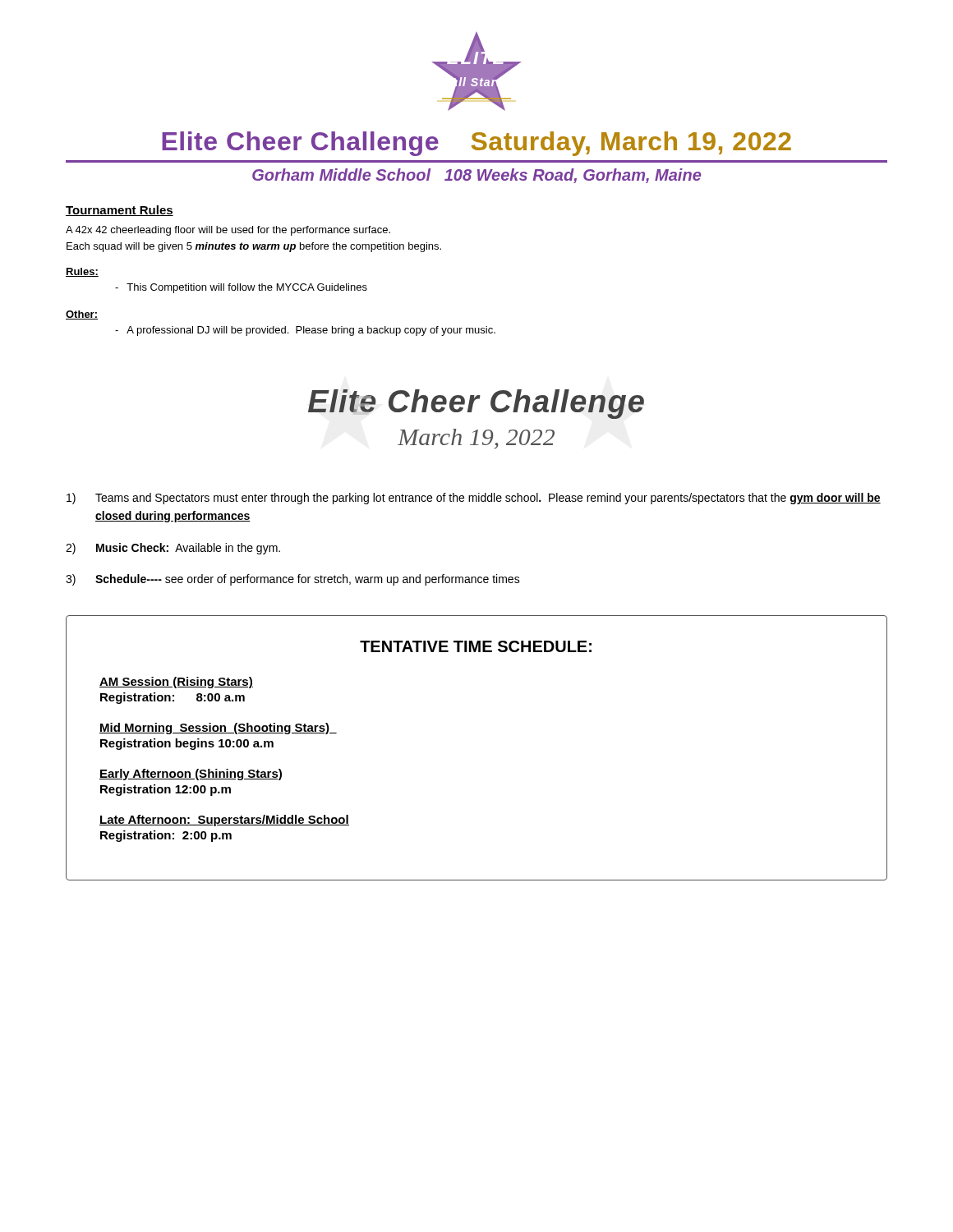Viewport: 953px width, 1232px height.
Task: Navigate to the text block starting "A 42x 42"
Action: (x=254, y=238)
